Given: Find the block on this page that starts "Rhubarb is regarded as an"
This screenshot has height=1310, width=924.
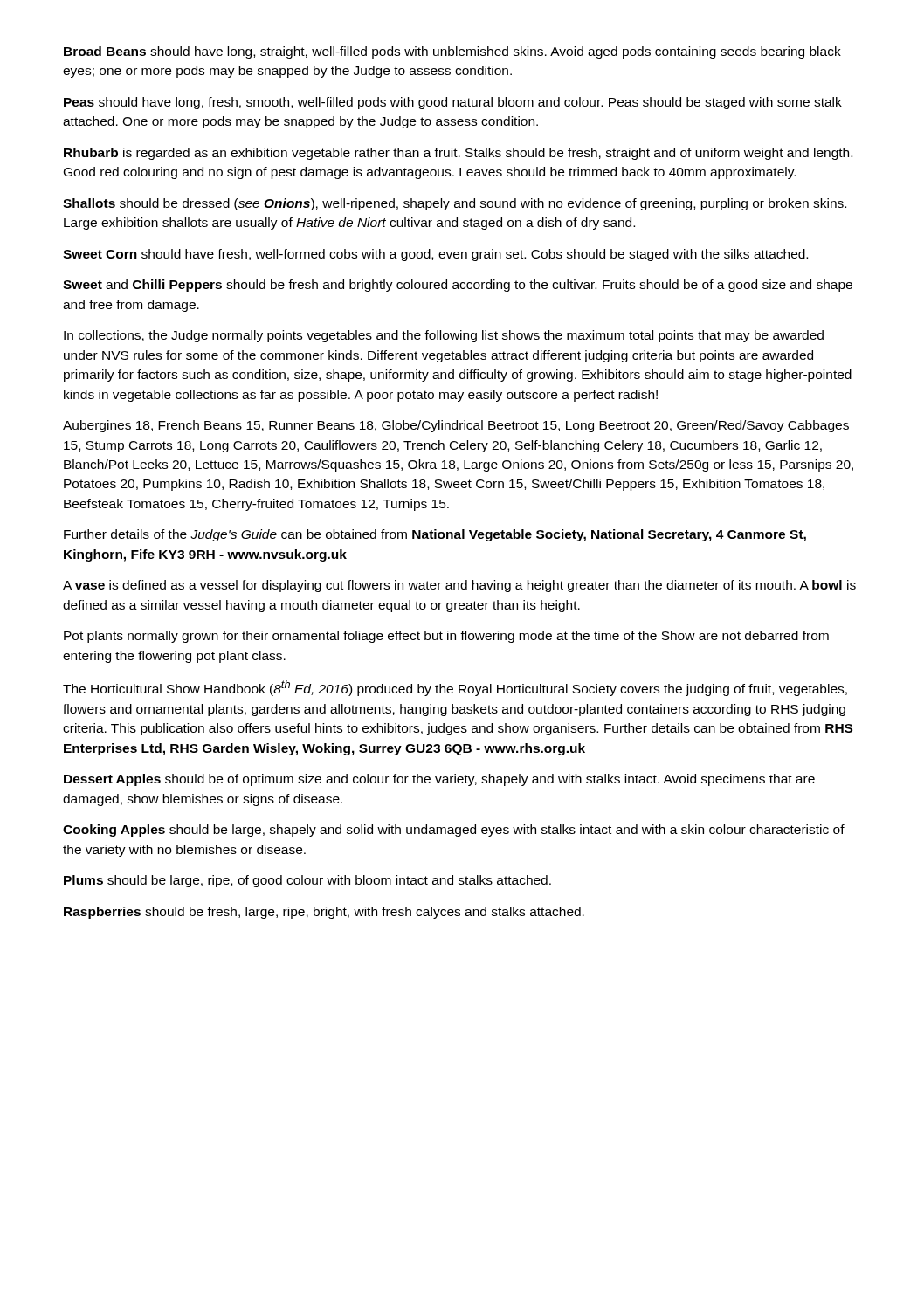Looking at the screenshot, I should coord(458,162).
